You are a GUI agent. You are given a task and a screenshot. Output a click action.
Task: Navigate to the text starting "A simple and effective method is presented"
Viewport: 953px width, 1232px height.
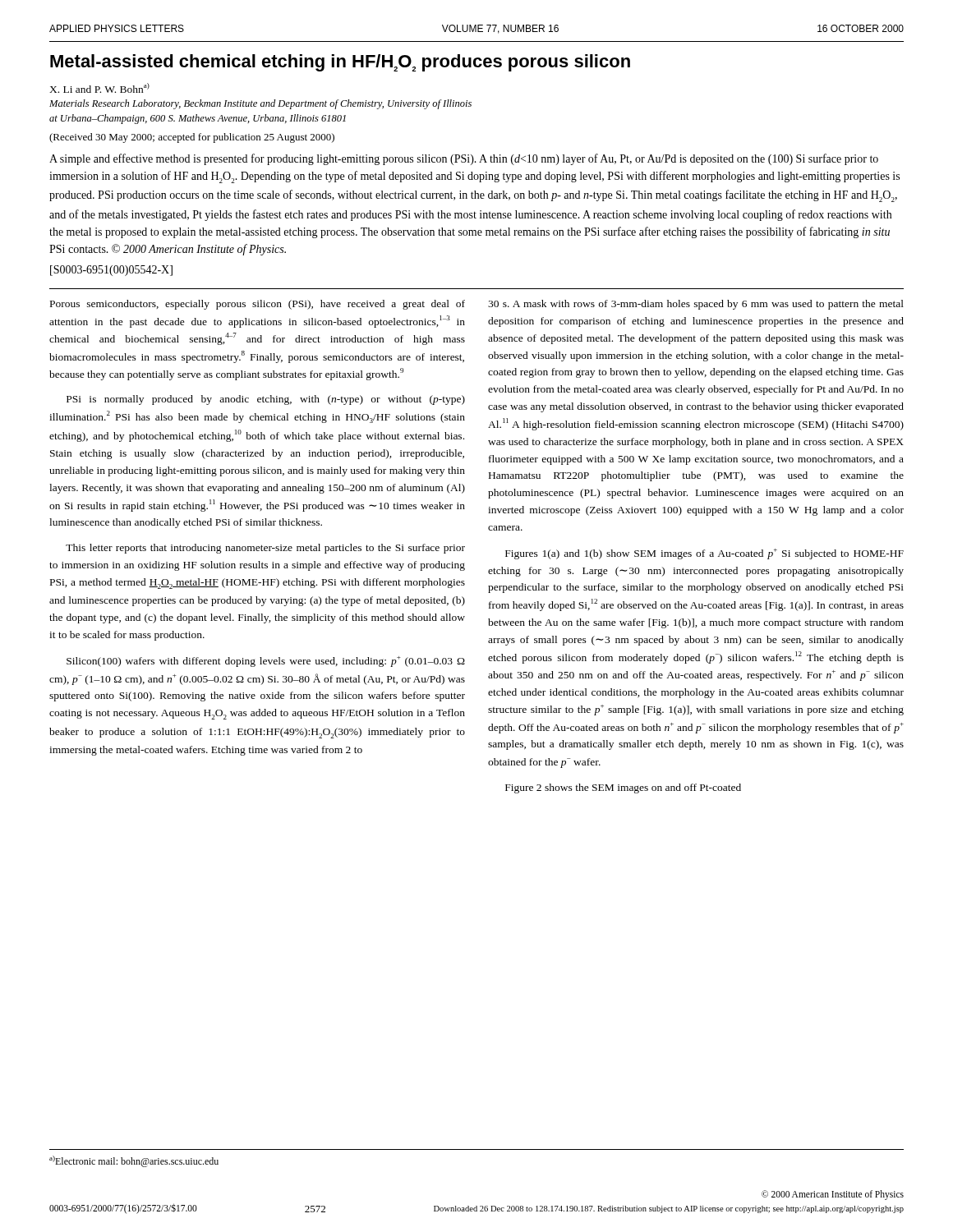coord(476,214)
